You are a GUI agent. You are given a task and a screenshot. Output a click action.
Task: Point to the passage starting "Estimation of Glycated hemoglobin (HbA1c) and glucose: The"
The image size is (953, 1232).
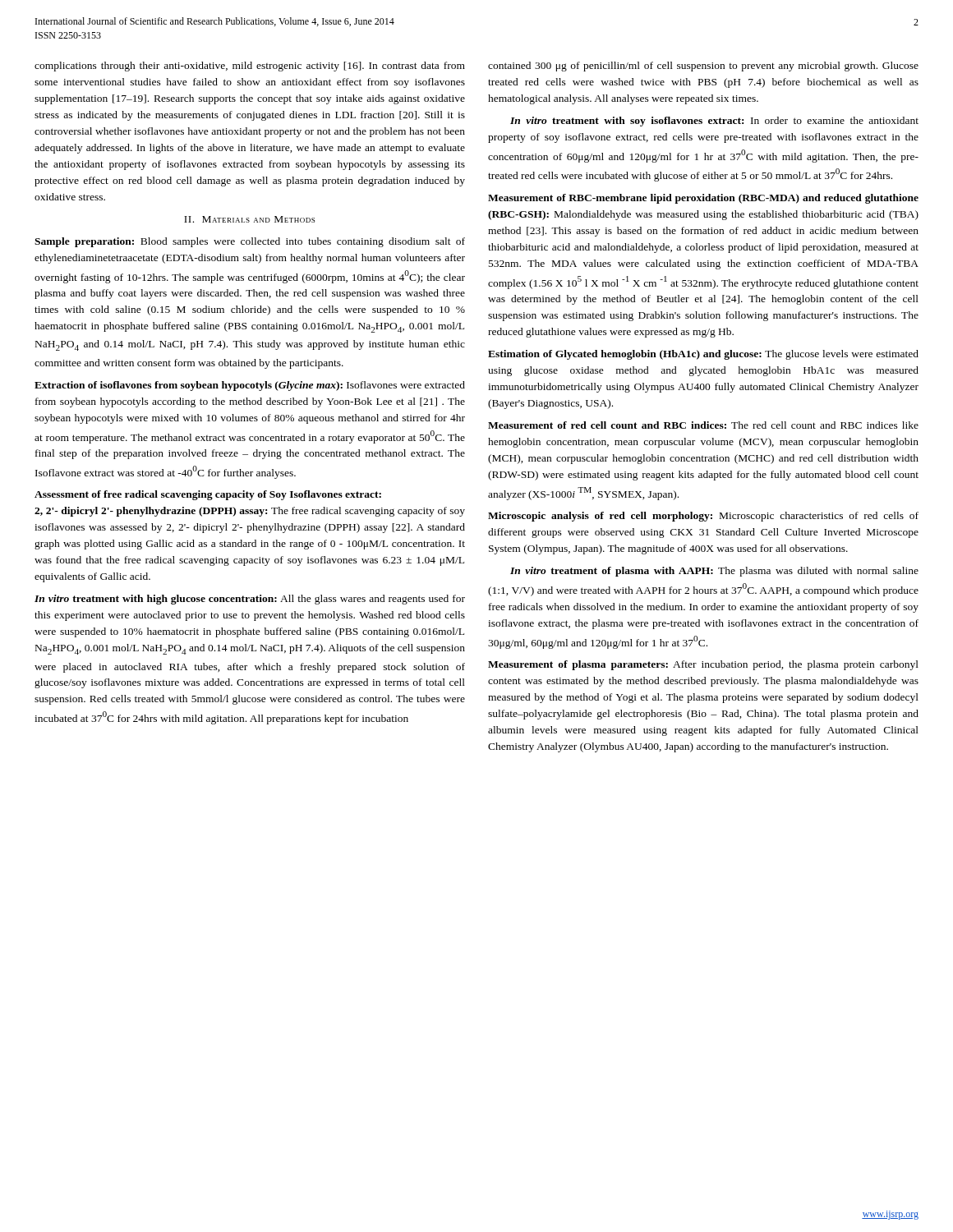tap(703, 379)
